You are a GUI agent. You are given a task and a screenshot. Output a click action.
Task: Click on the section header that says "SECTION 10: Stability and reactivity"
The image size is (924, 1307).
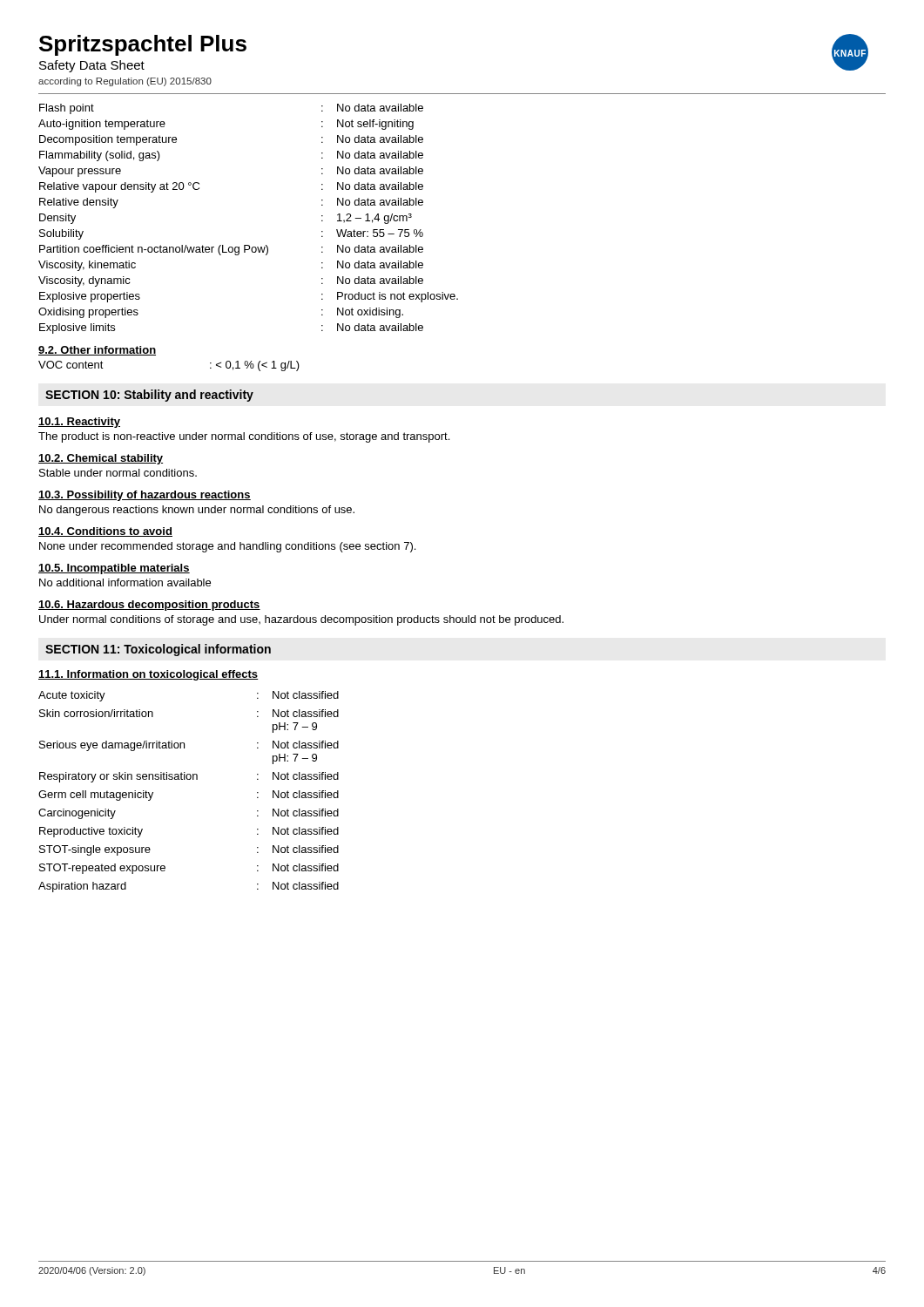(x=149, y=395)
